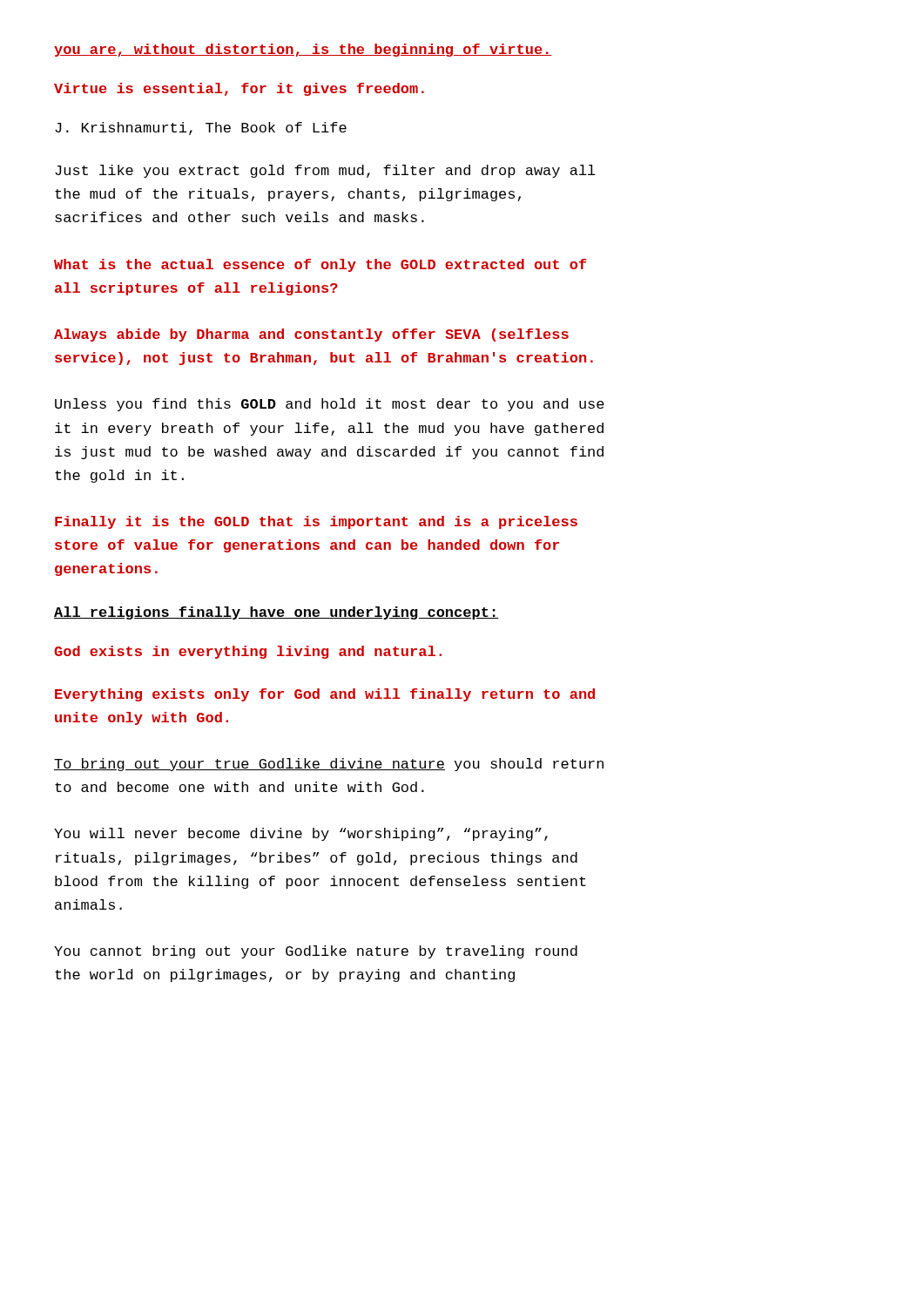Point to the block beginning "Always abide by Dharma and constantly"
Image resolution: width=924 pixels, height=1307 pixels.
click(325, 347)
